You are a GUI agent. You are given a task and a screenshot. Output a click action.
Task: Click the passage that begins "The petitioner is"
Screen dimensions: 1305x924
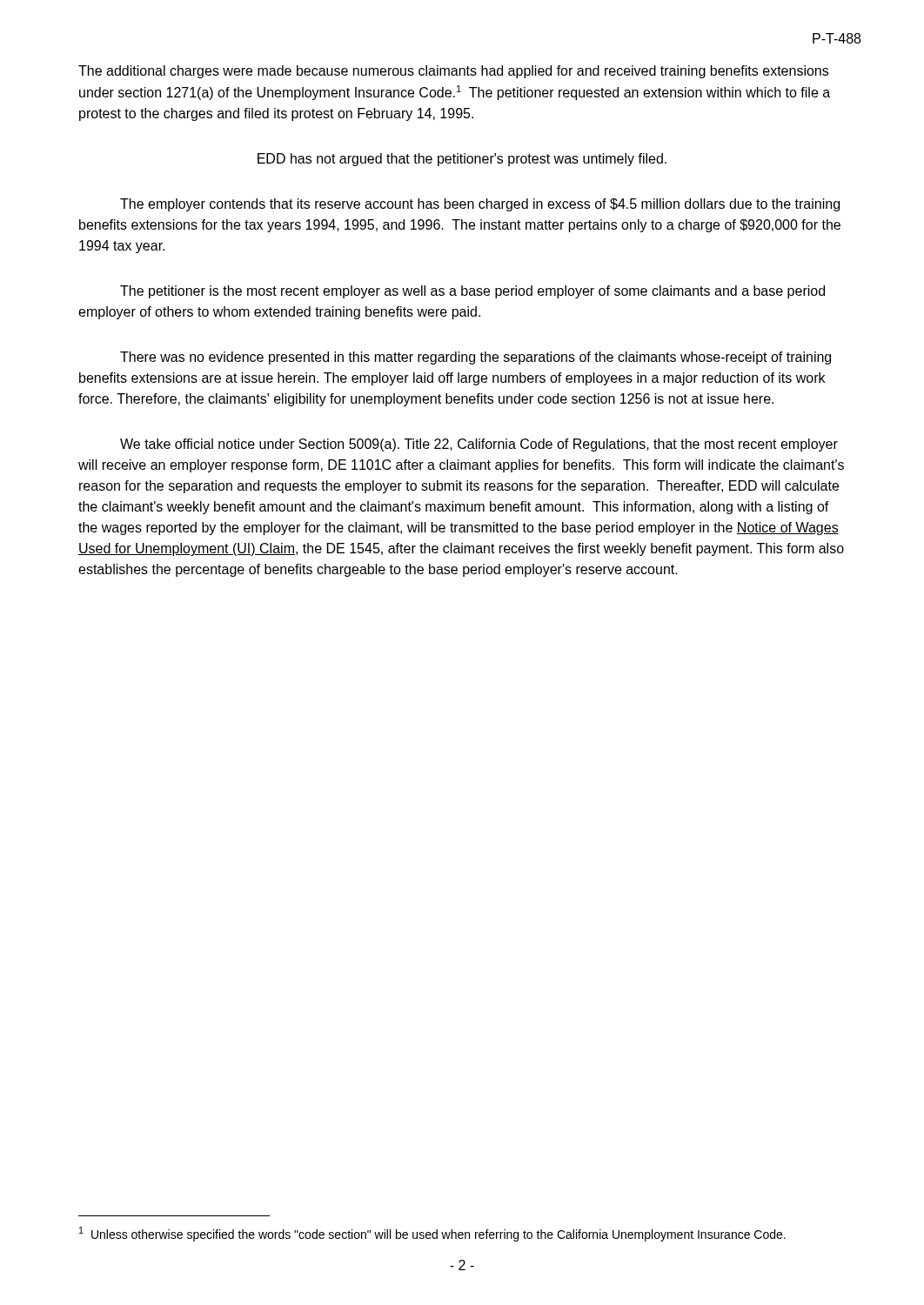[x=452, y=302]
